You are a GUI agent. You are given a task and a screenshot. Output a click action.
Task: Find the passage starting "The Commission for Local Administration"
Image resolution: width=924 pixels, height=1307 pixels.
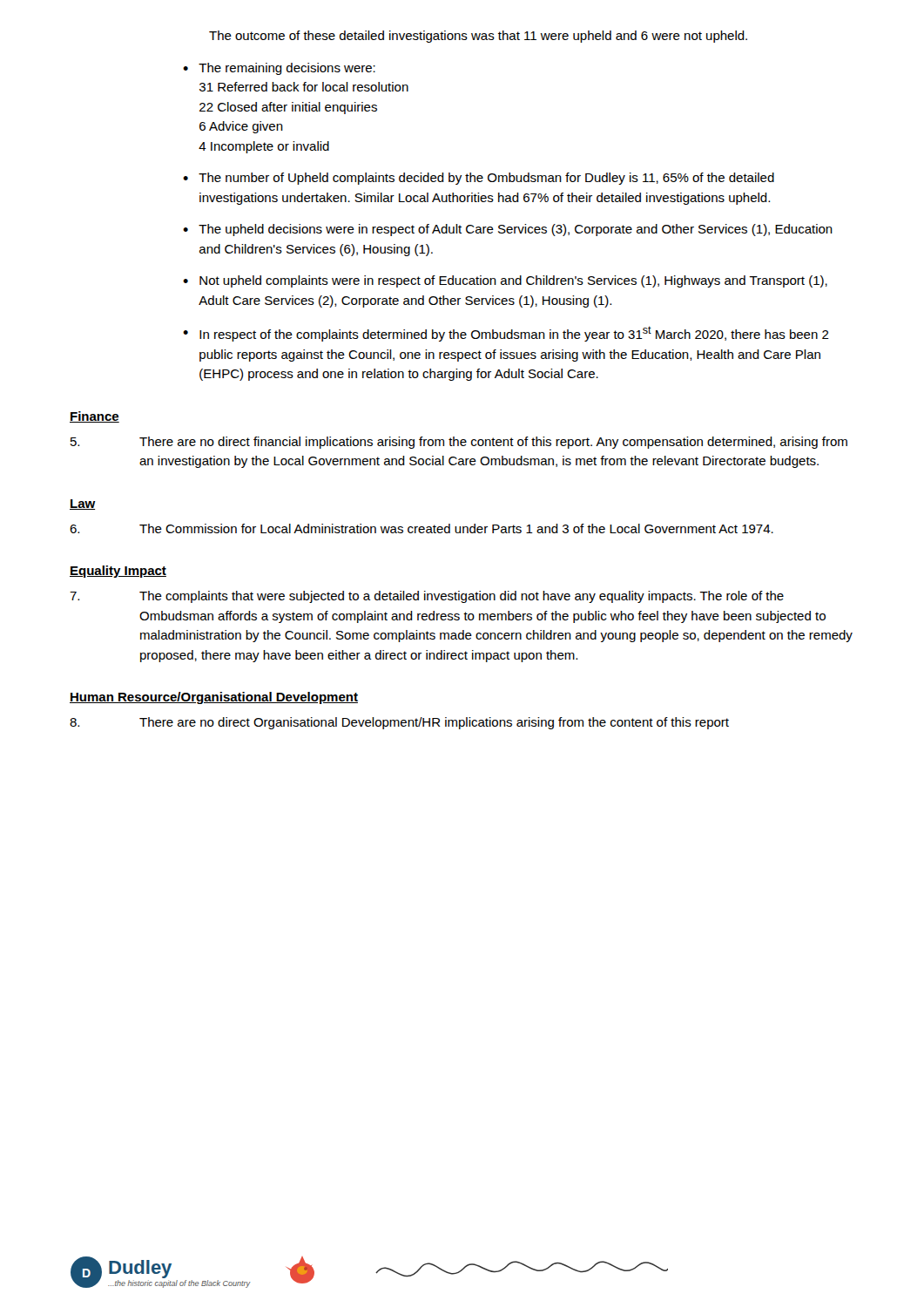pyautogui.click(x=462, y=529)
